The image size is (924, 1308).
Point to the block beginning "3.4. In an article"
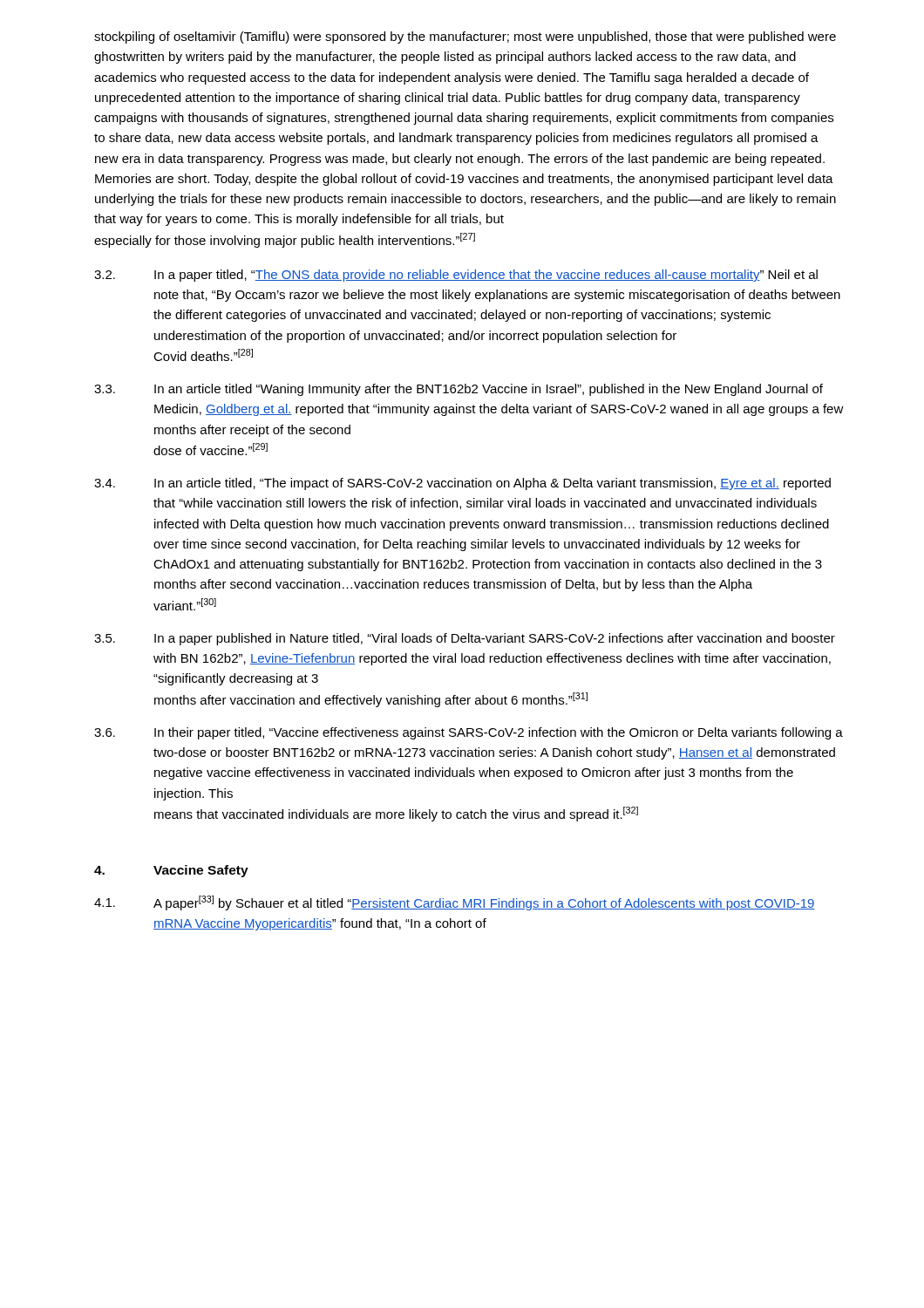pos(469,544)
